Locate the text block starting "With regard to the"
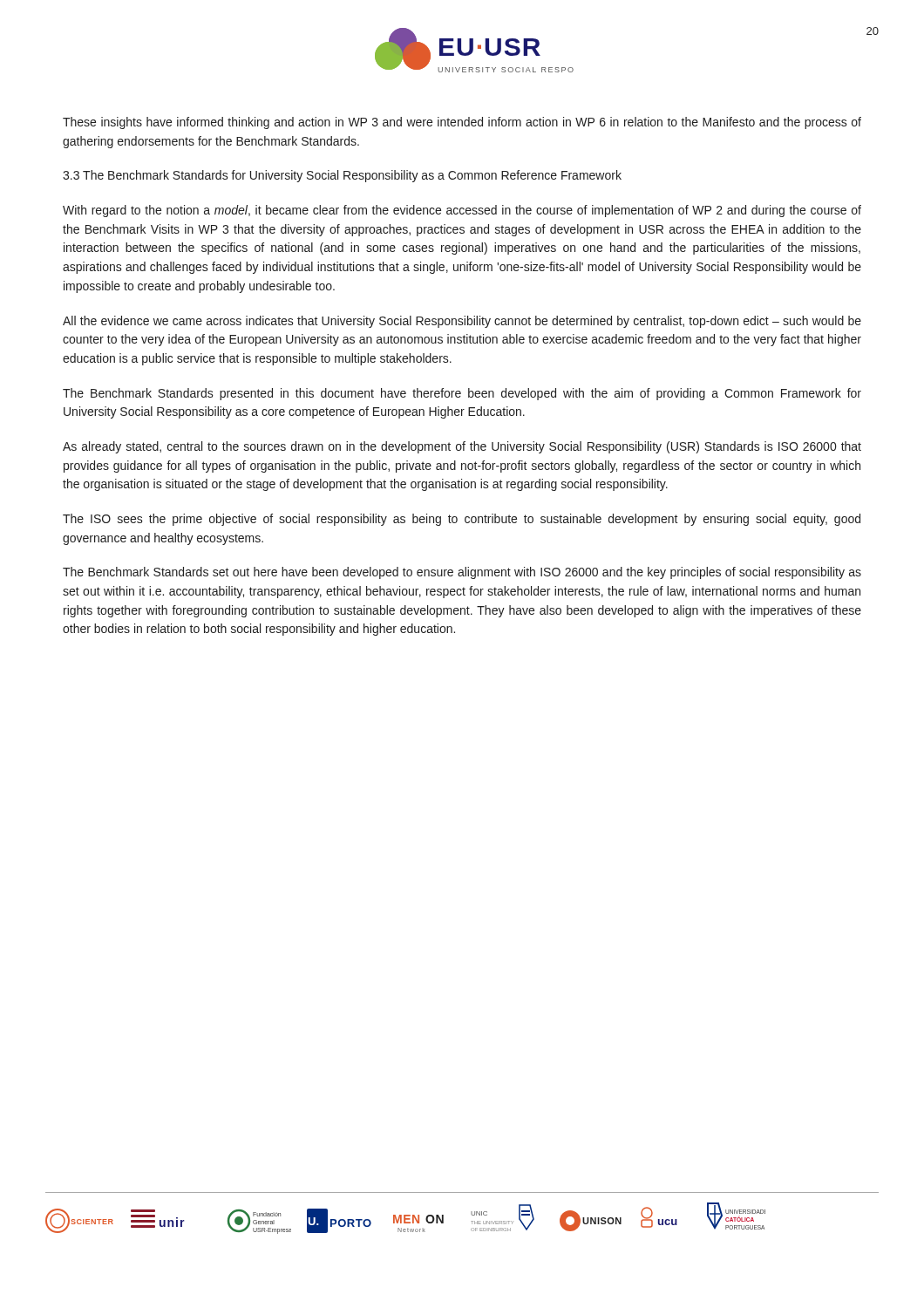The height and width of the screenshot is (1308, 924). click(x=462, y=248)
